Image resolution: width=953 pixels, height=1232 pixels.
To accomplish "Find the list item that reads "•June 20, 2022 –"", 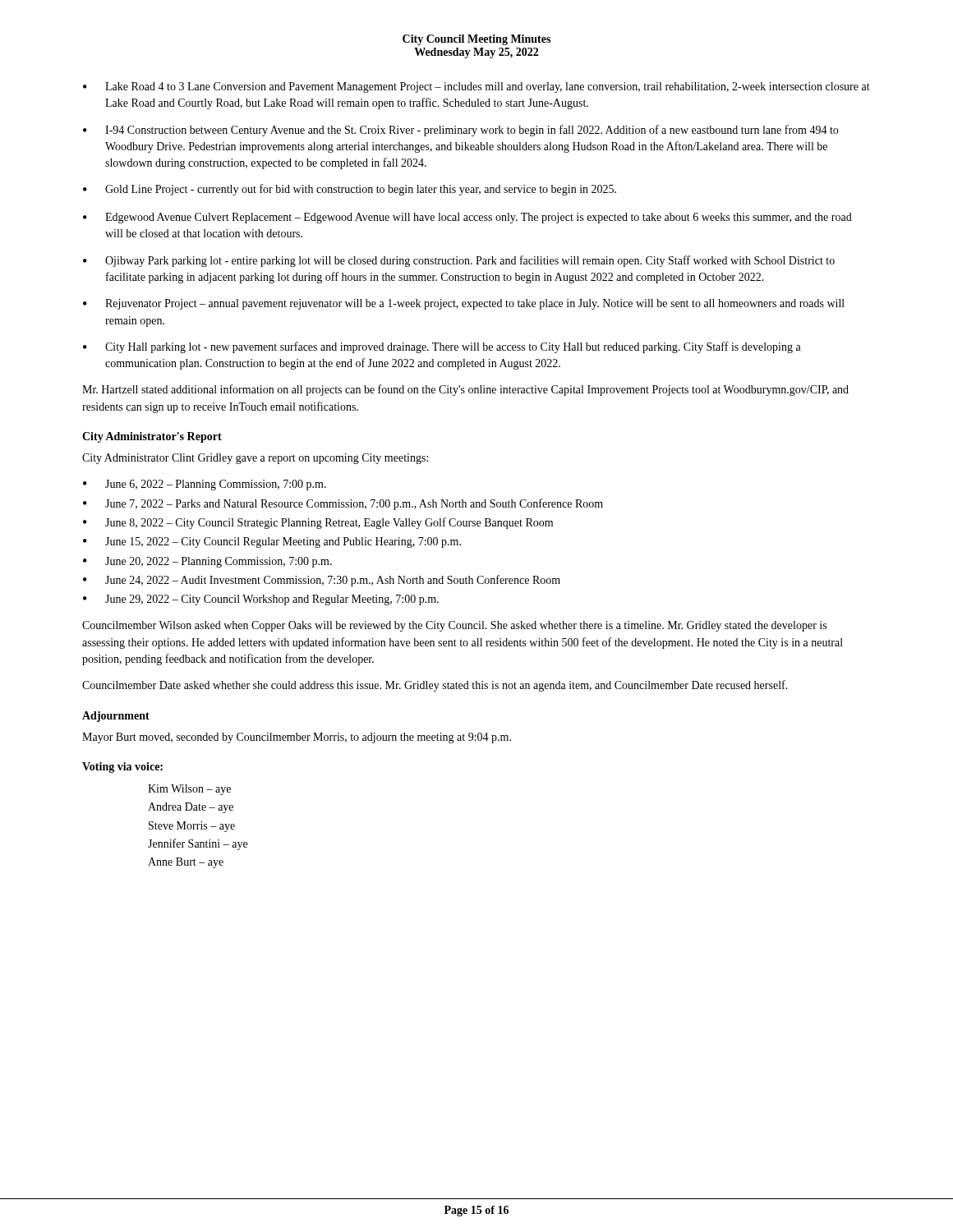I will (x=207, y=562).
